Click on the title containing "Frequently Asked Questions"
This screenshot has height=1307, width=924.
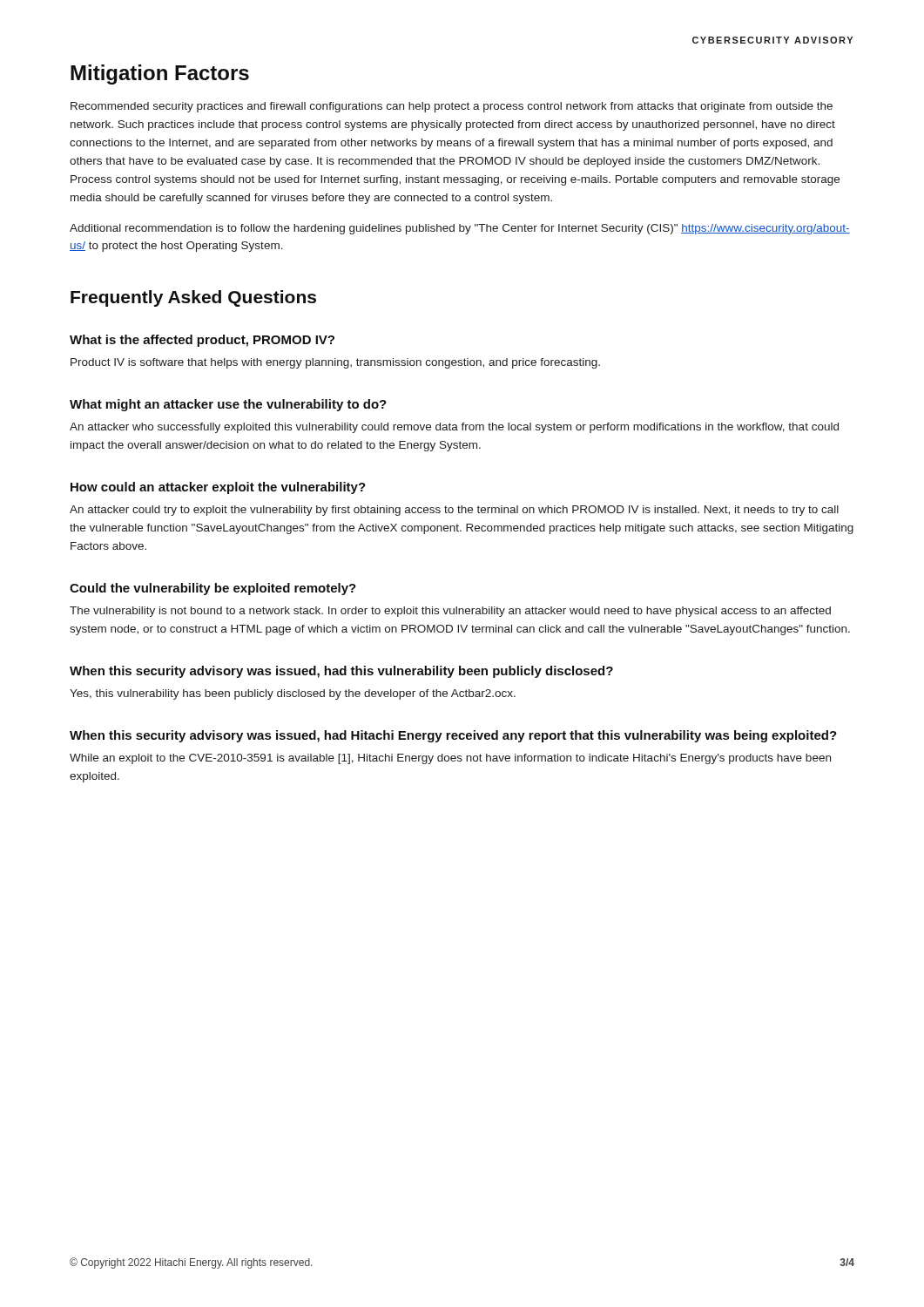click(x=193, y=298)
